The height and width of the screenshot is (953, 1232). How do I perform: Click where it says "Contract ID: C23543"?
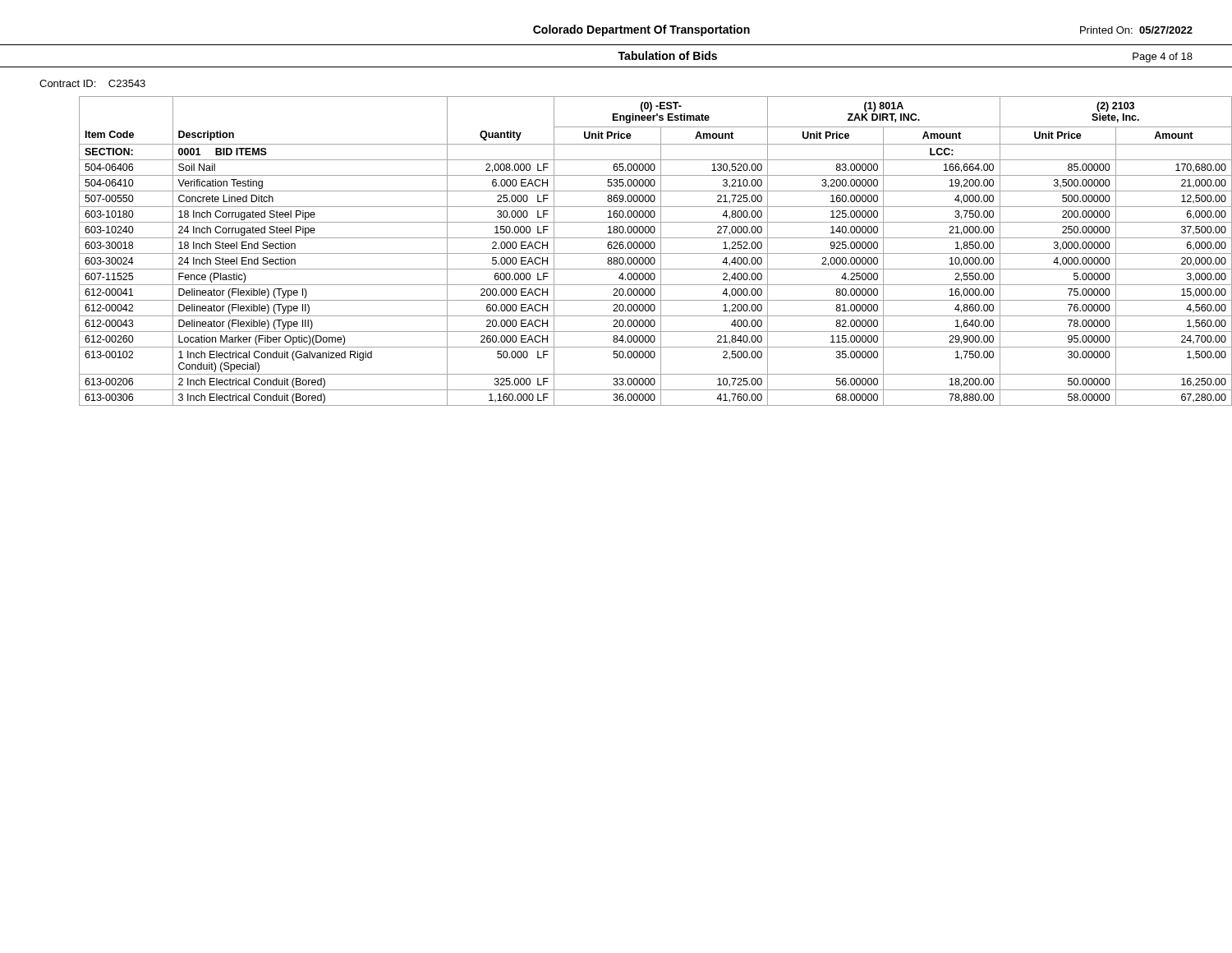tap(93, 83)
